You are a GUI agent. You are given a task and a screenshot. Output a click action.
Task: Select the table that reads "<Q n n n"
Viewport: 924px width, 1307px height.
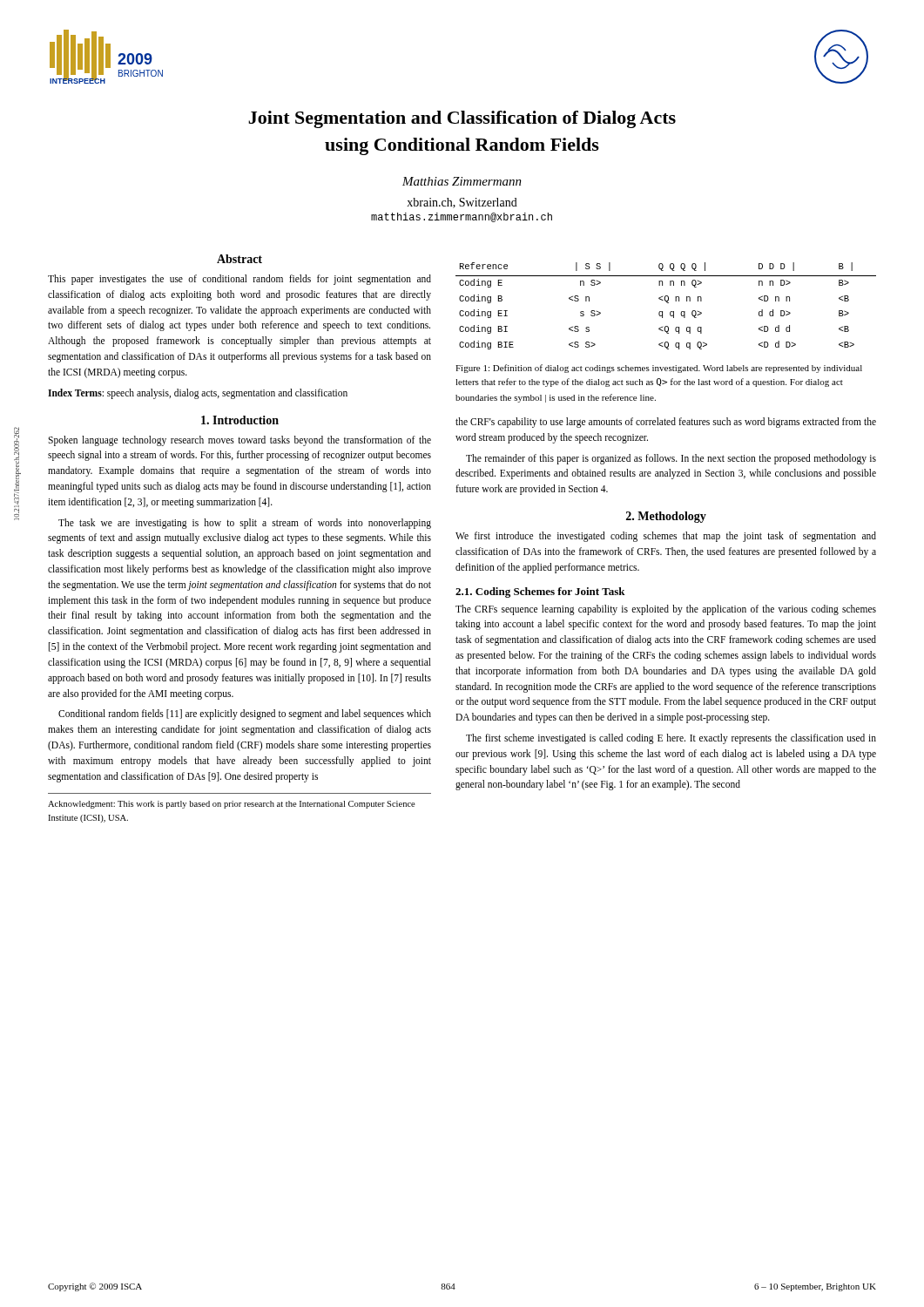point(666,306)
